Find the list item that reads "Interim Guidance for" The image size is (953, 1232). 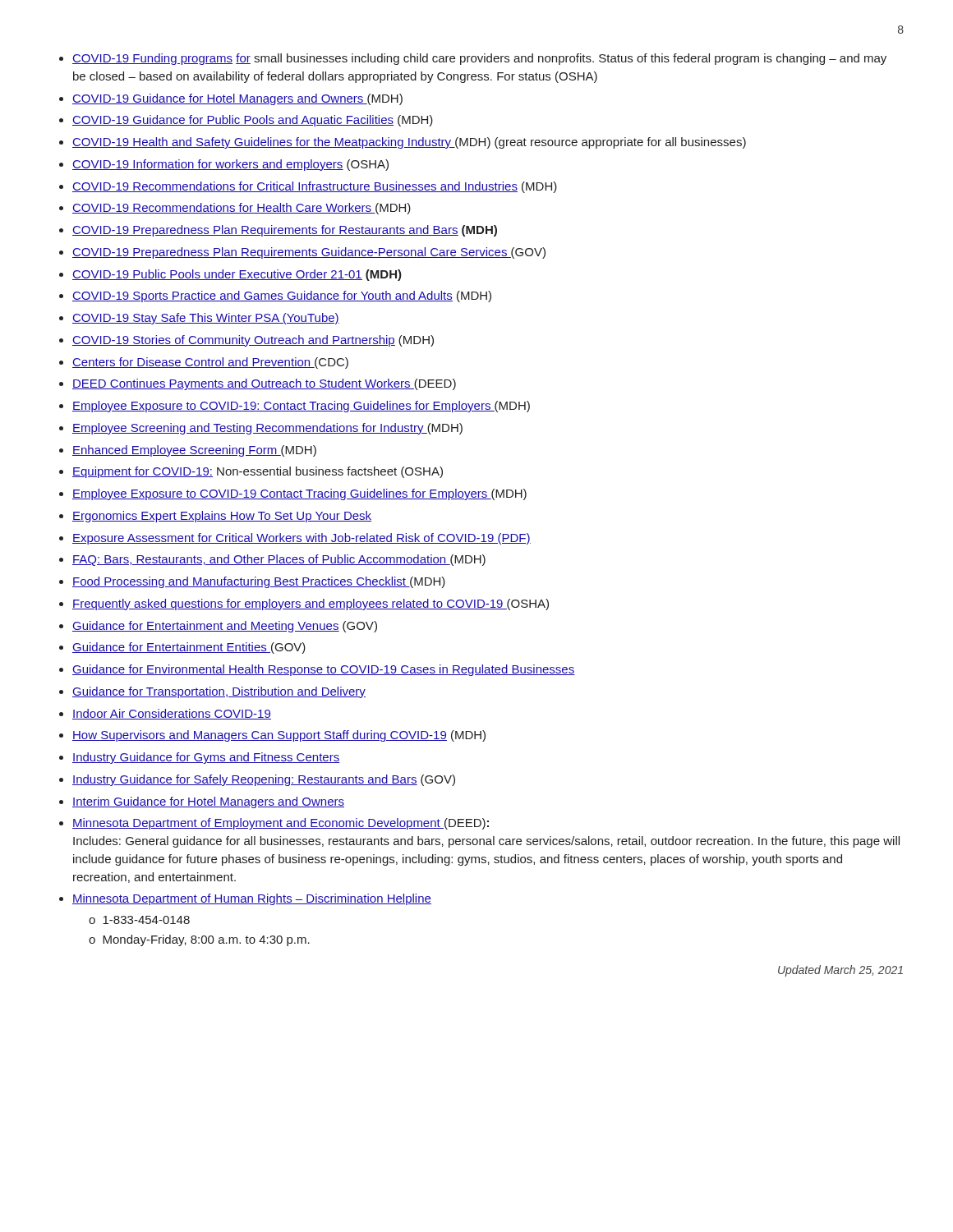point(208,801)
